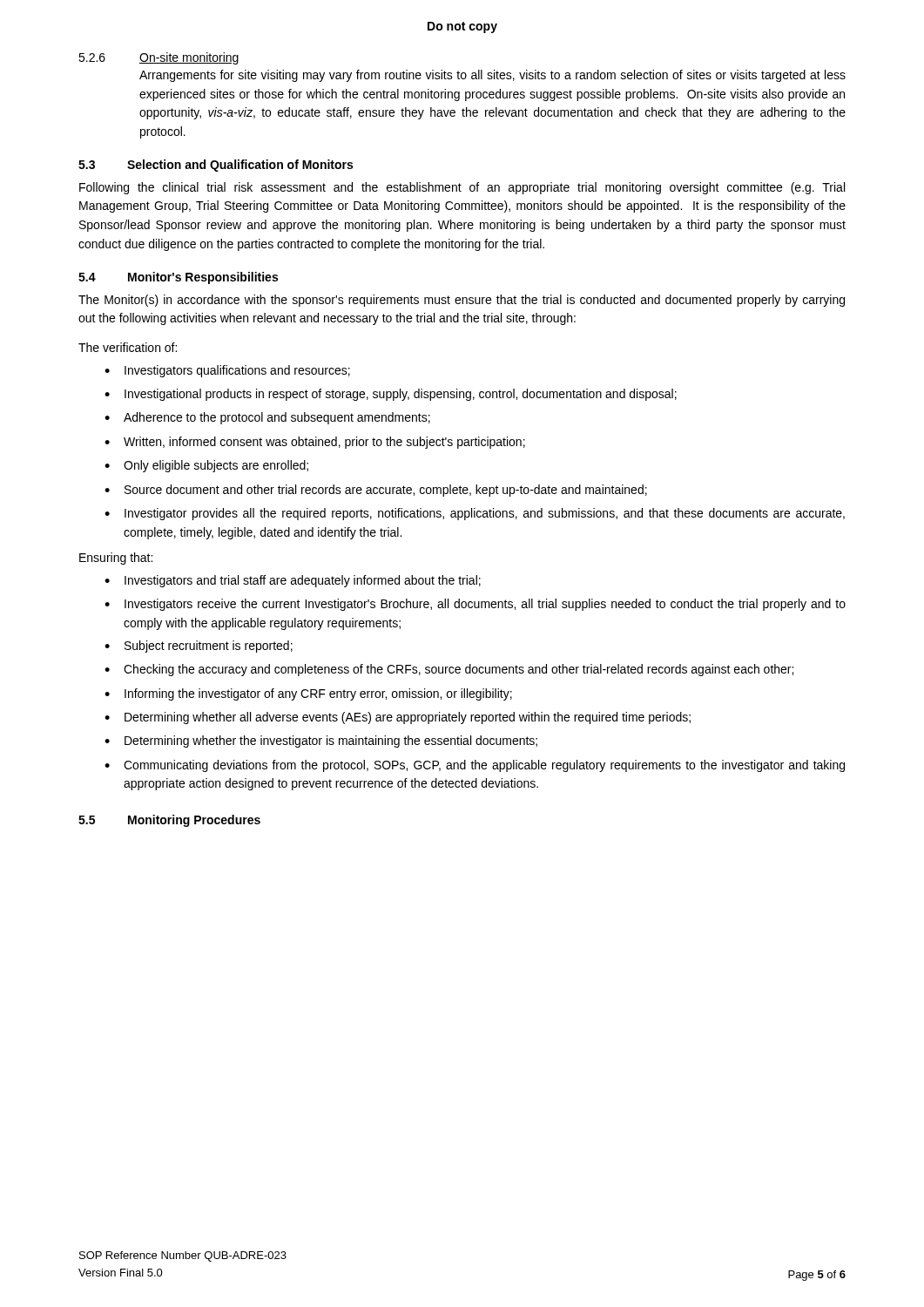Point to the region starting "• Investigational products in respect of"
The image size is (924, 1307).
click(x=475, y=395)
